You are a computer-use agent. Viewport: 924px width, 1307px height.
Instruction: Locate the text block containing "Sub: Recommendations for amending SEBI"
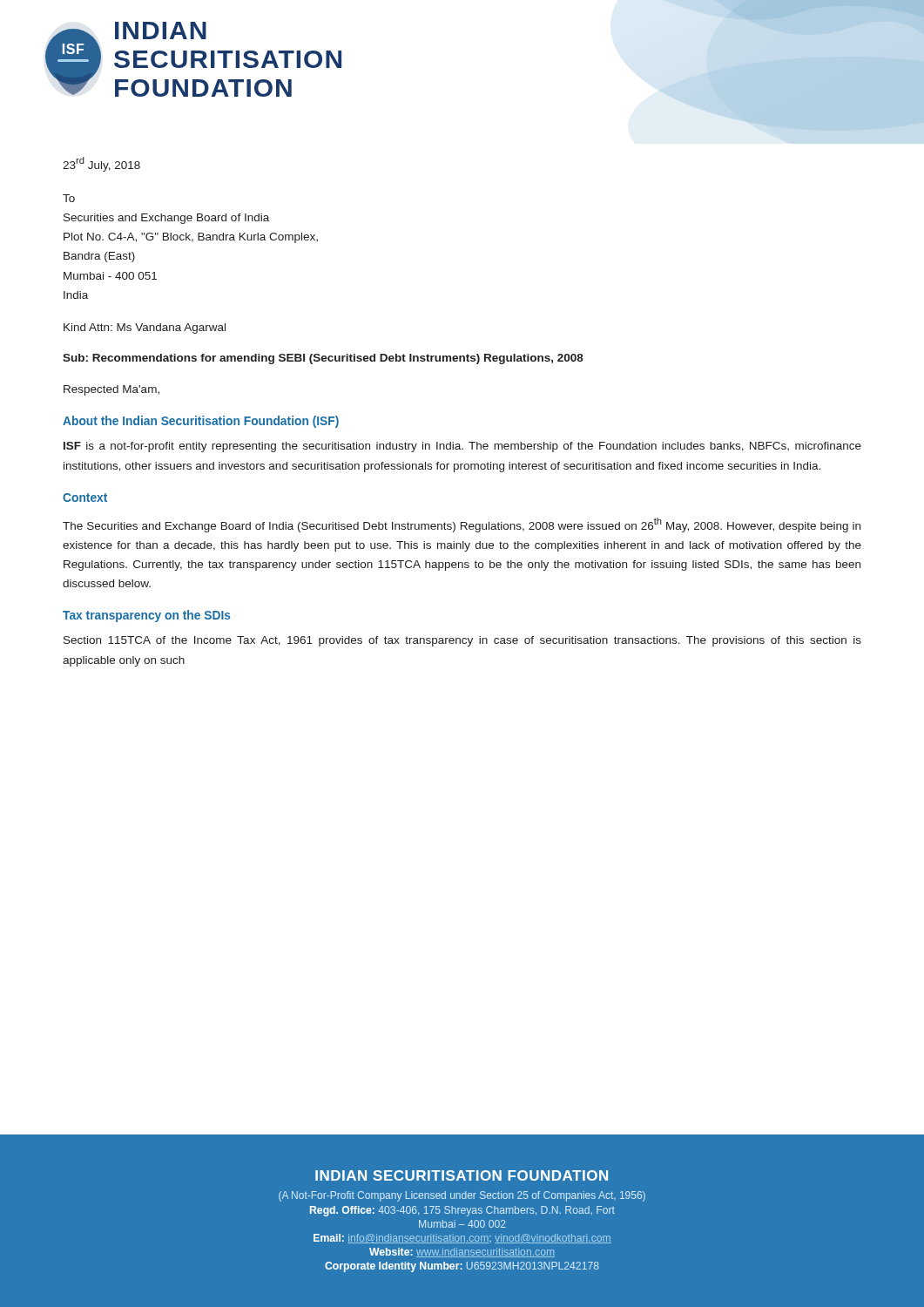coord(323,358)
